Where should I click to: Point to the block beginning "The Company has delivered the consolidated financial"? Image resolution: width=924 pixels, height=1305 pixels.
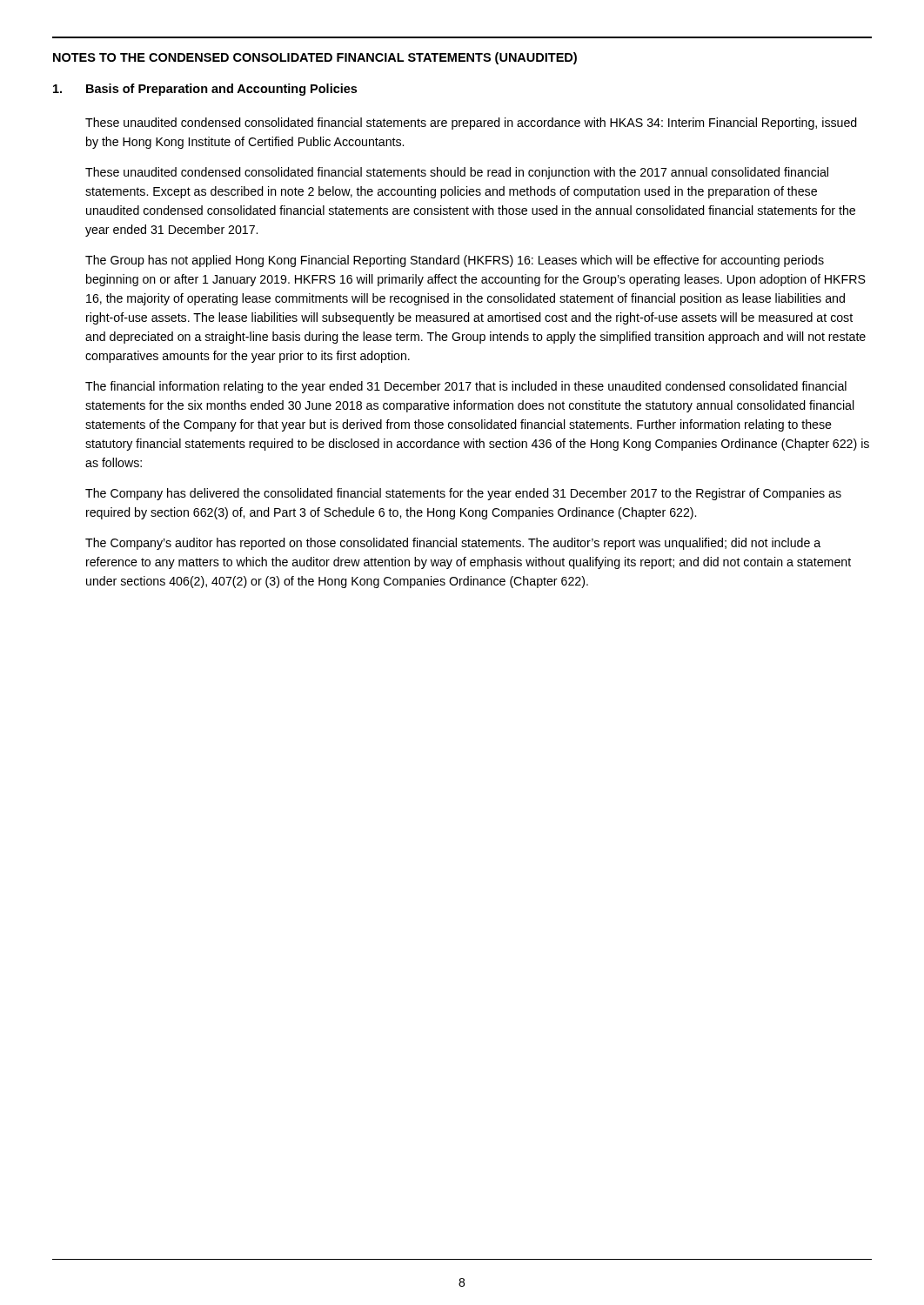(x=463, y=503)
